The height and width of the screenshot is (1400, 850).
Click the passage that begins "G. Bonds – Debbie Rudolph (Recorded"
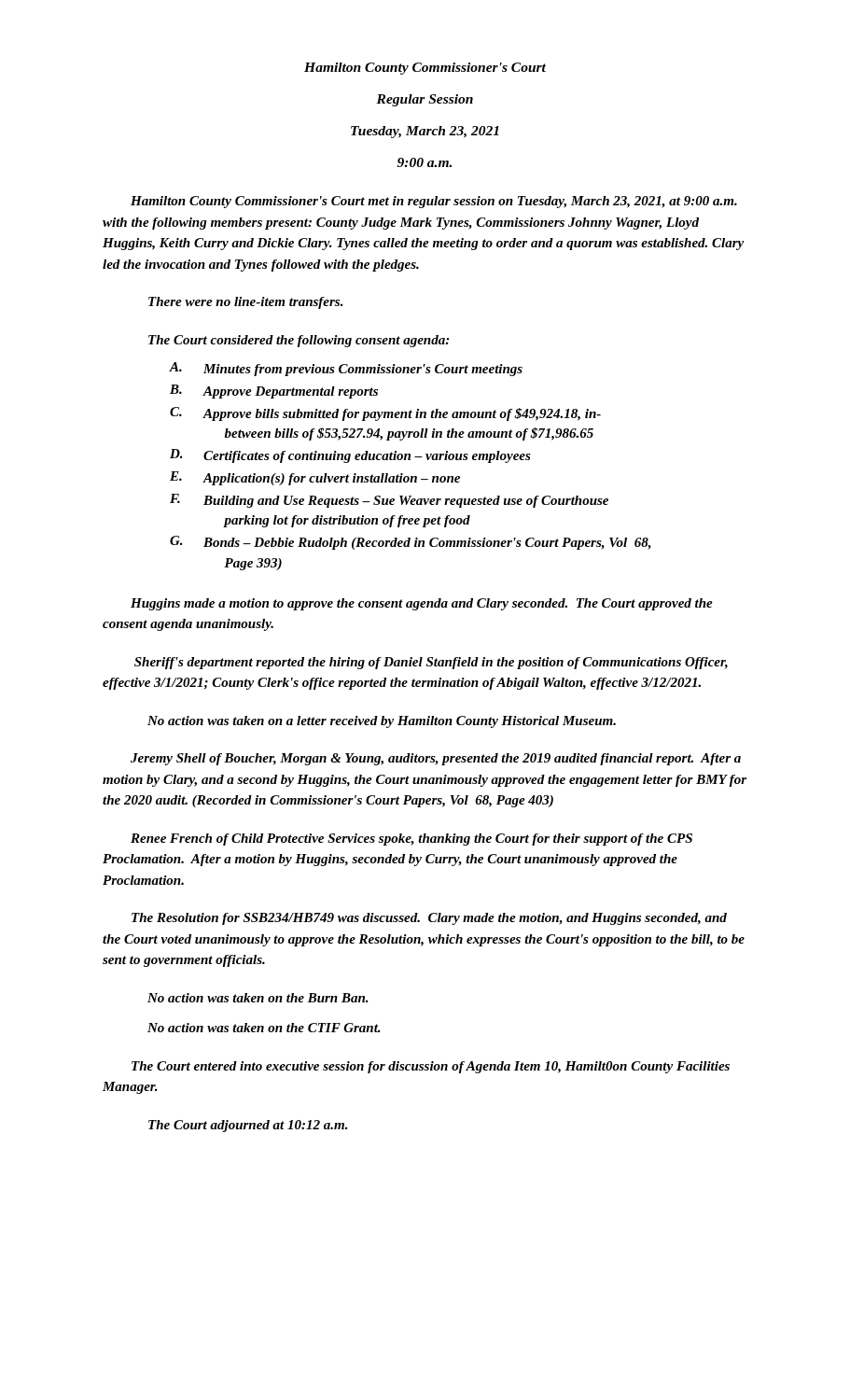[411, 553]
